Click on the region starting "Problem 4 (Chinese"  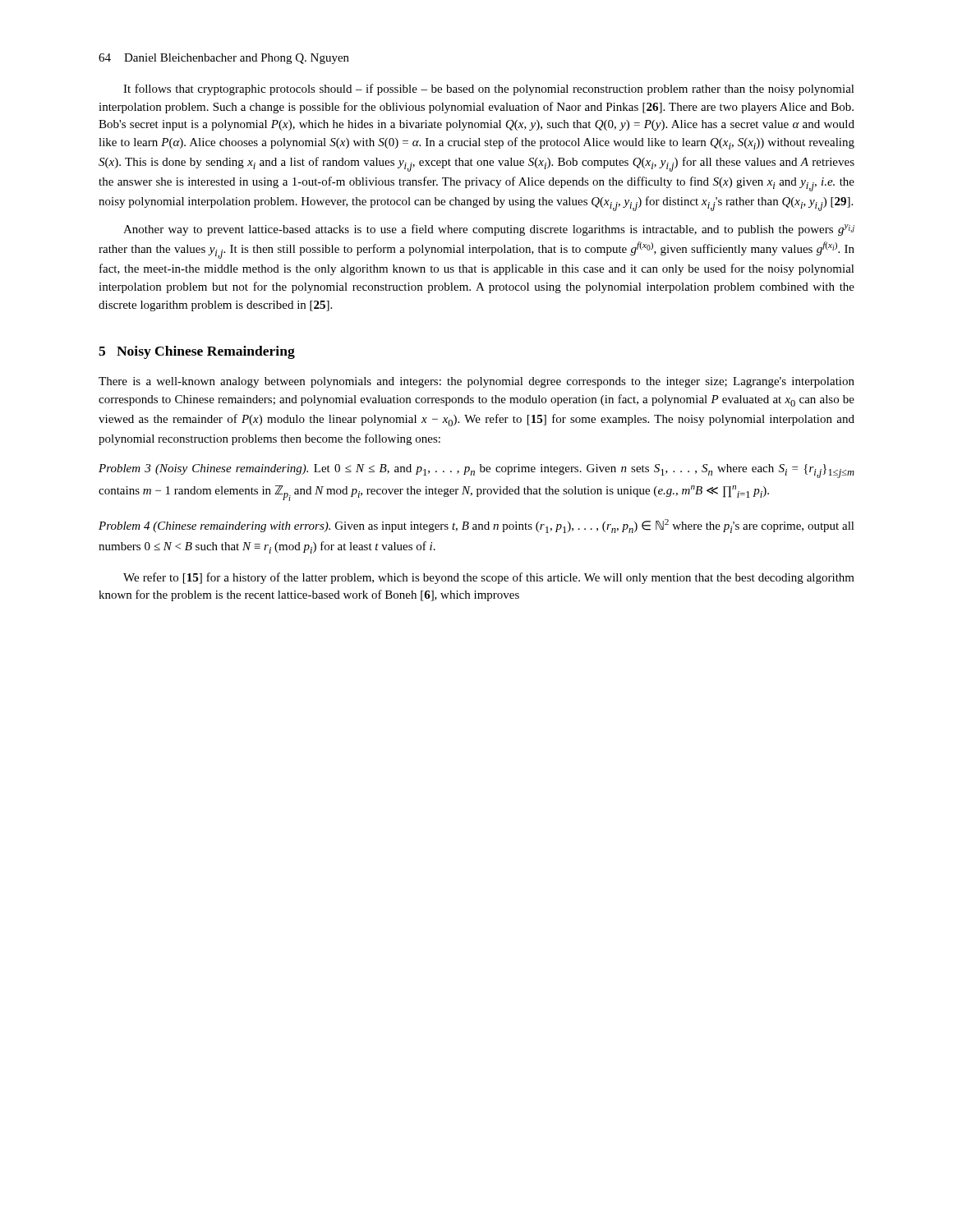click(x=476, y=536)
